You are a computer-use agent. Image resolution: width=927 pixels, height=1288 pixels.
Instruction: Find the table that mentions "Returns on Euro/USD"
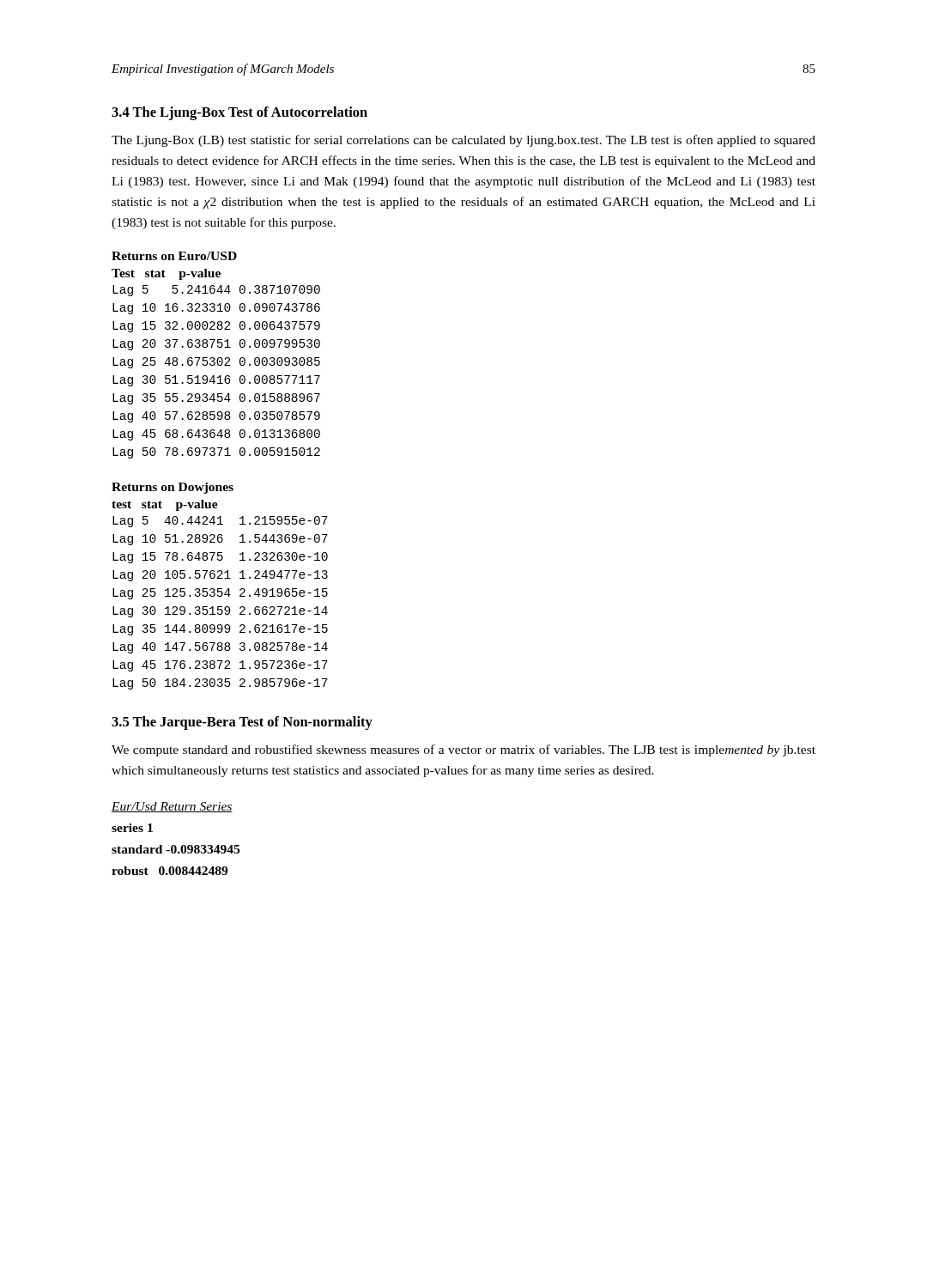tap(464, 355)
